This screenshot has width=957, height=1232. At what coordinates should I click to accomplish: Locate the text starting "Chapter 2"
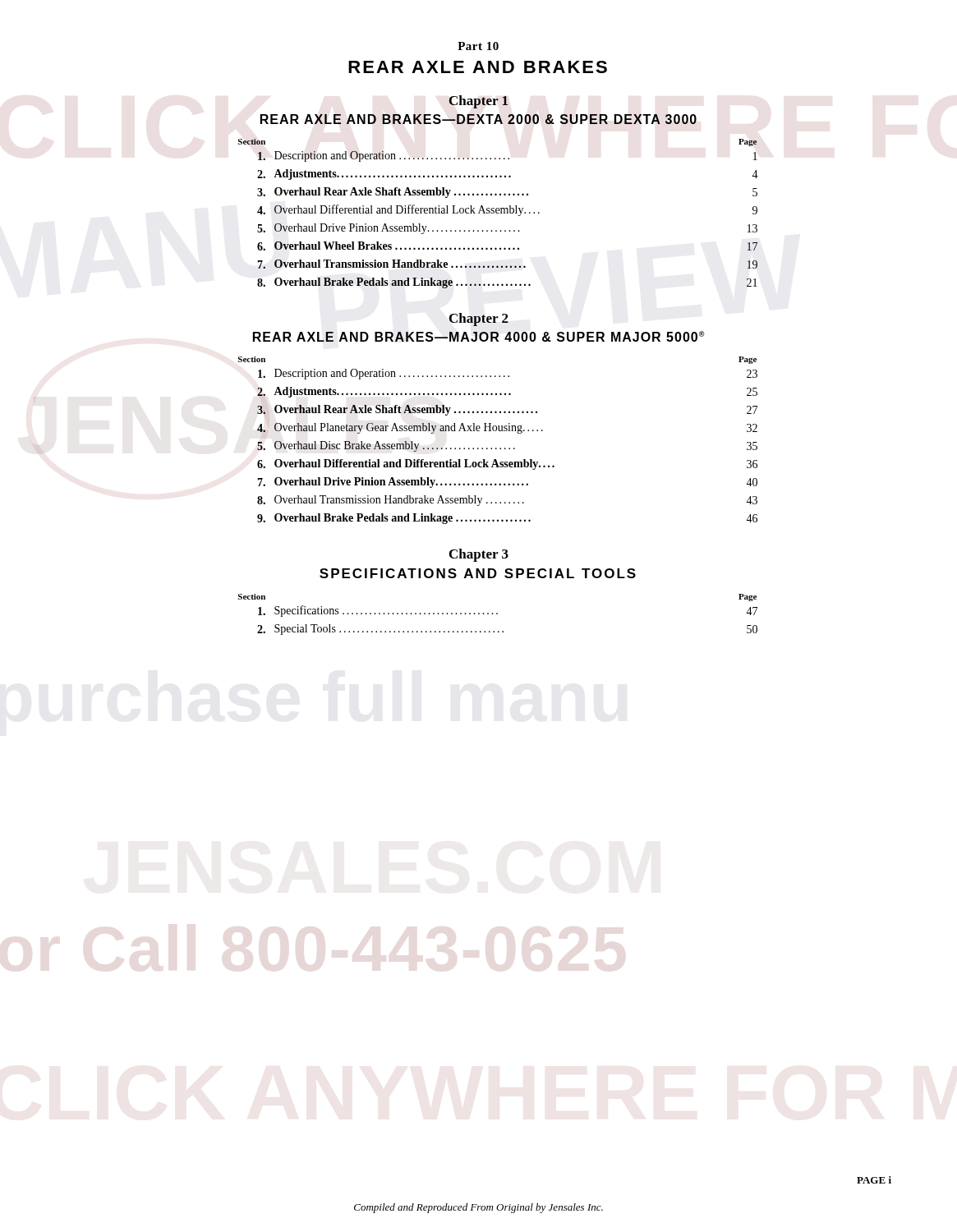coord(478,318)
